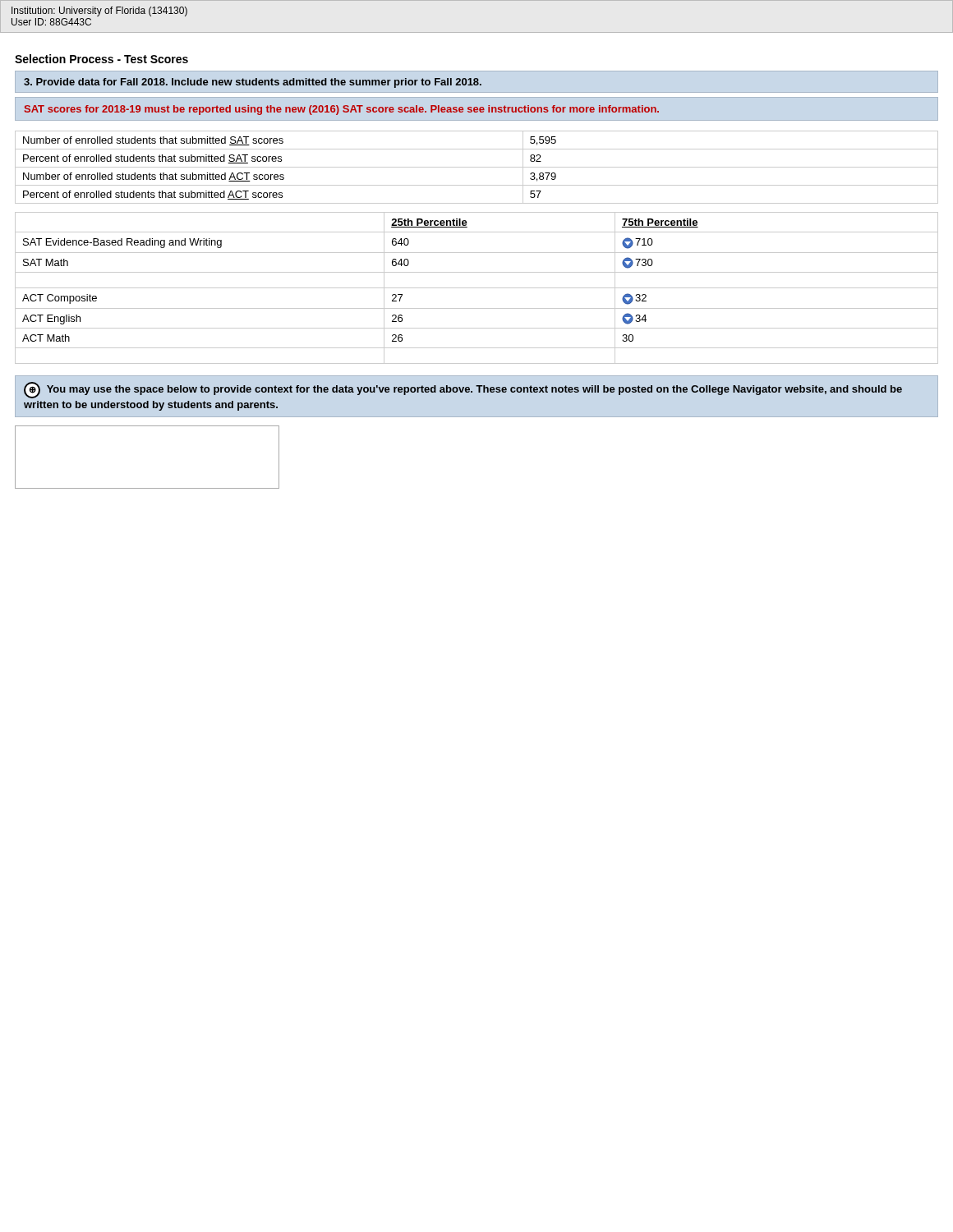Click on the table containing "ACT Math"
Screen dimensions: 1232x953
pos(476,288)
